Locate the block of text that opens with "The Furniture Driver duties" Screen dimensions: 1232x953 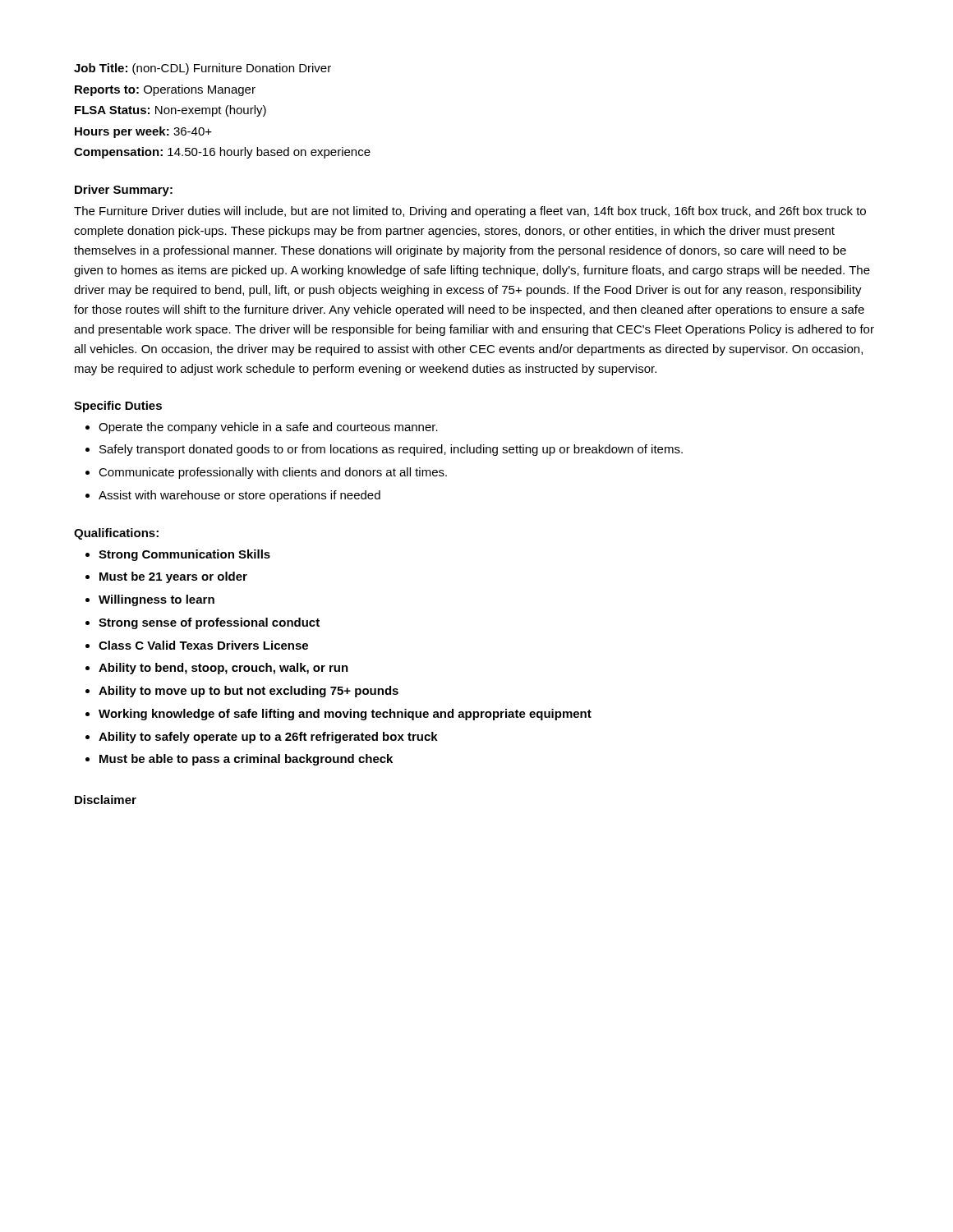pyautogui.click(x=474, y=289)
